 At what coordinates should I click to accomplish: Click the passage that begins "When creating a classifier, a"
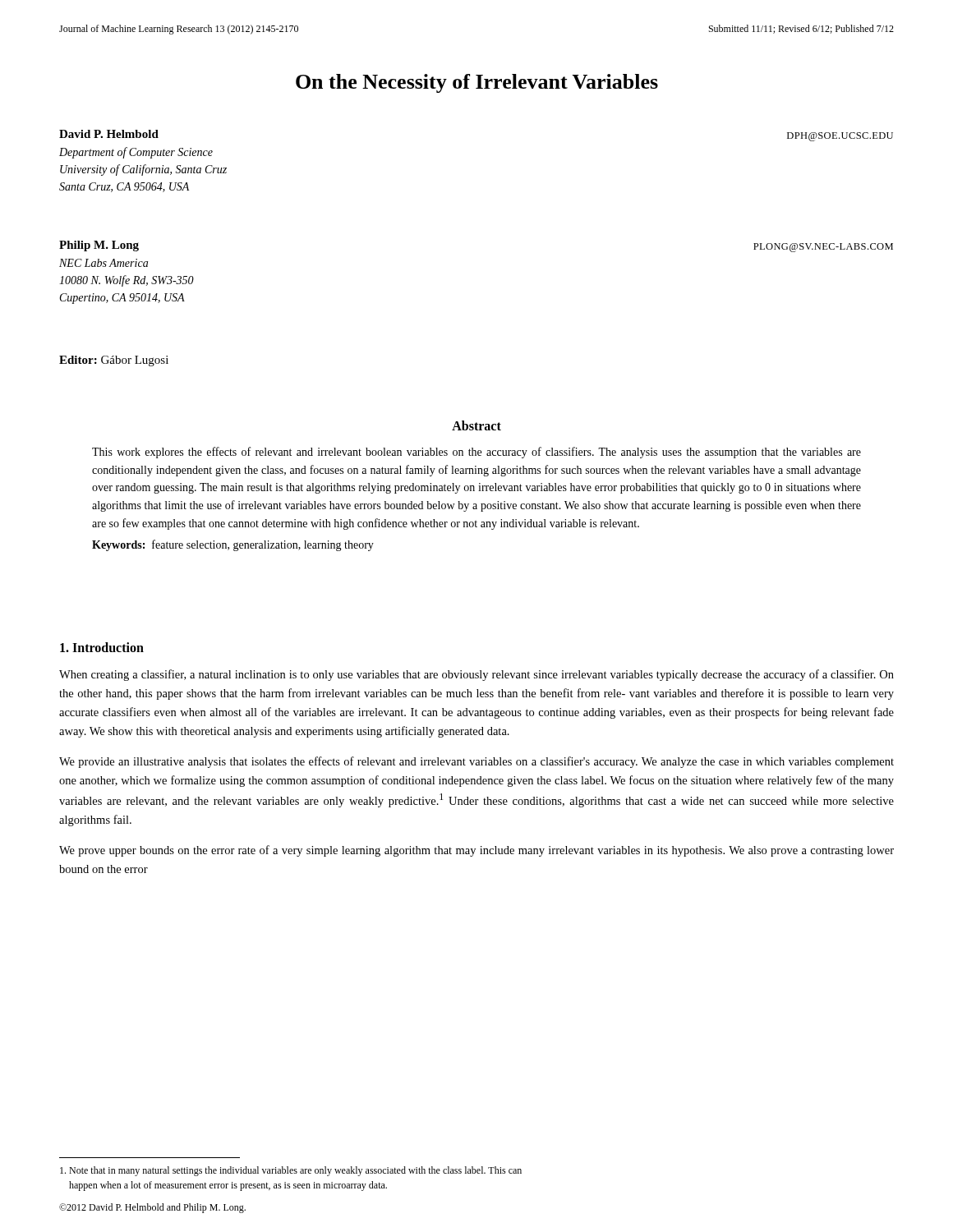476,703
